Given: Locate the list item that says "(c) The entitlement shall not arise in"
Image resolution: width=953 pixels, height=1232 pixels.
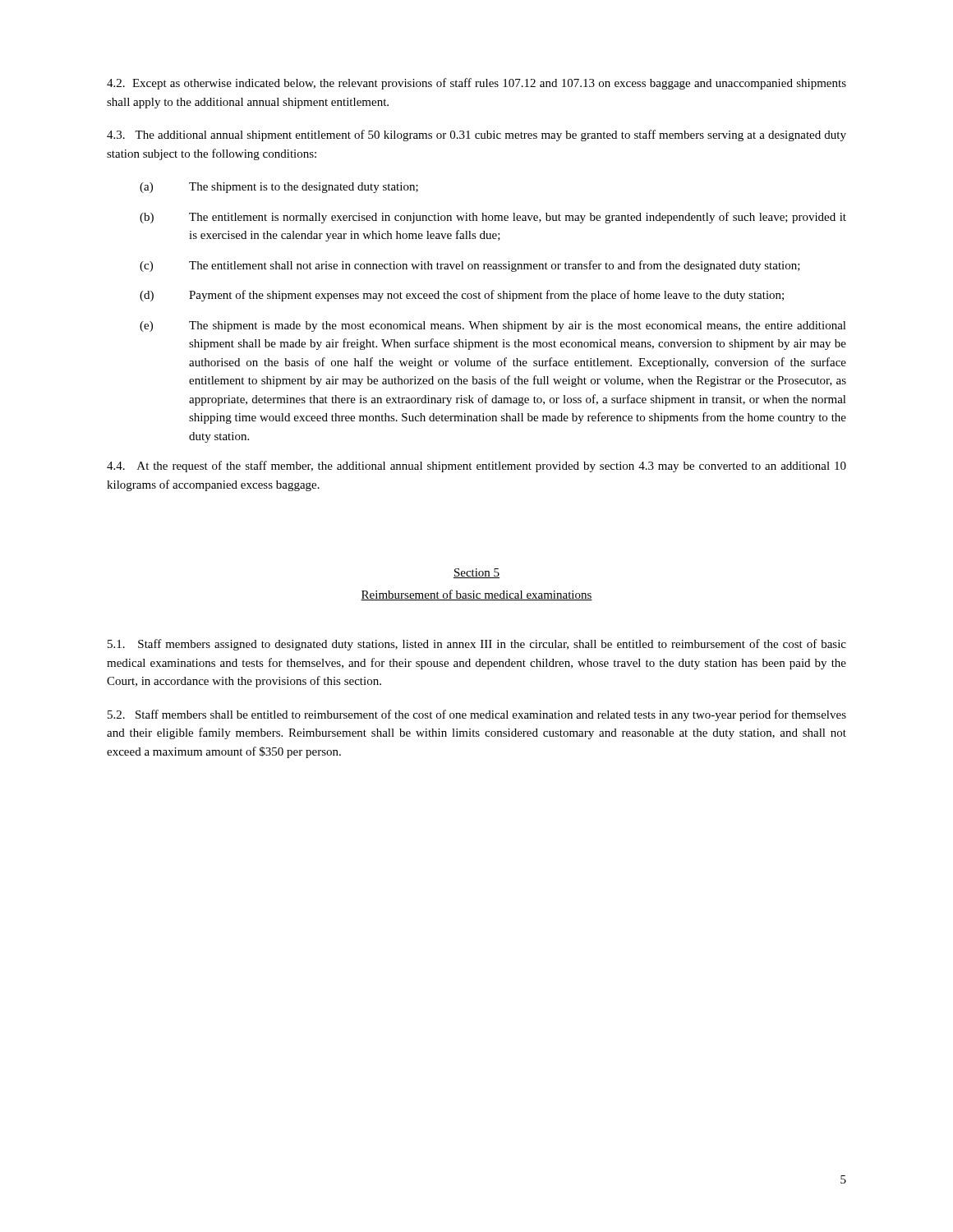Looking at the screenshot, I should 476,265.
